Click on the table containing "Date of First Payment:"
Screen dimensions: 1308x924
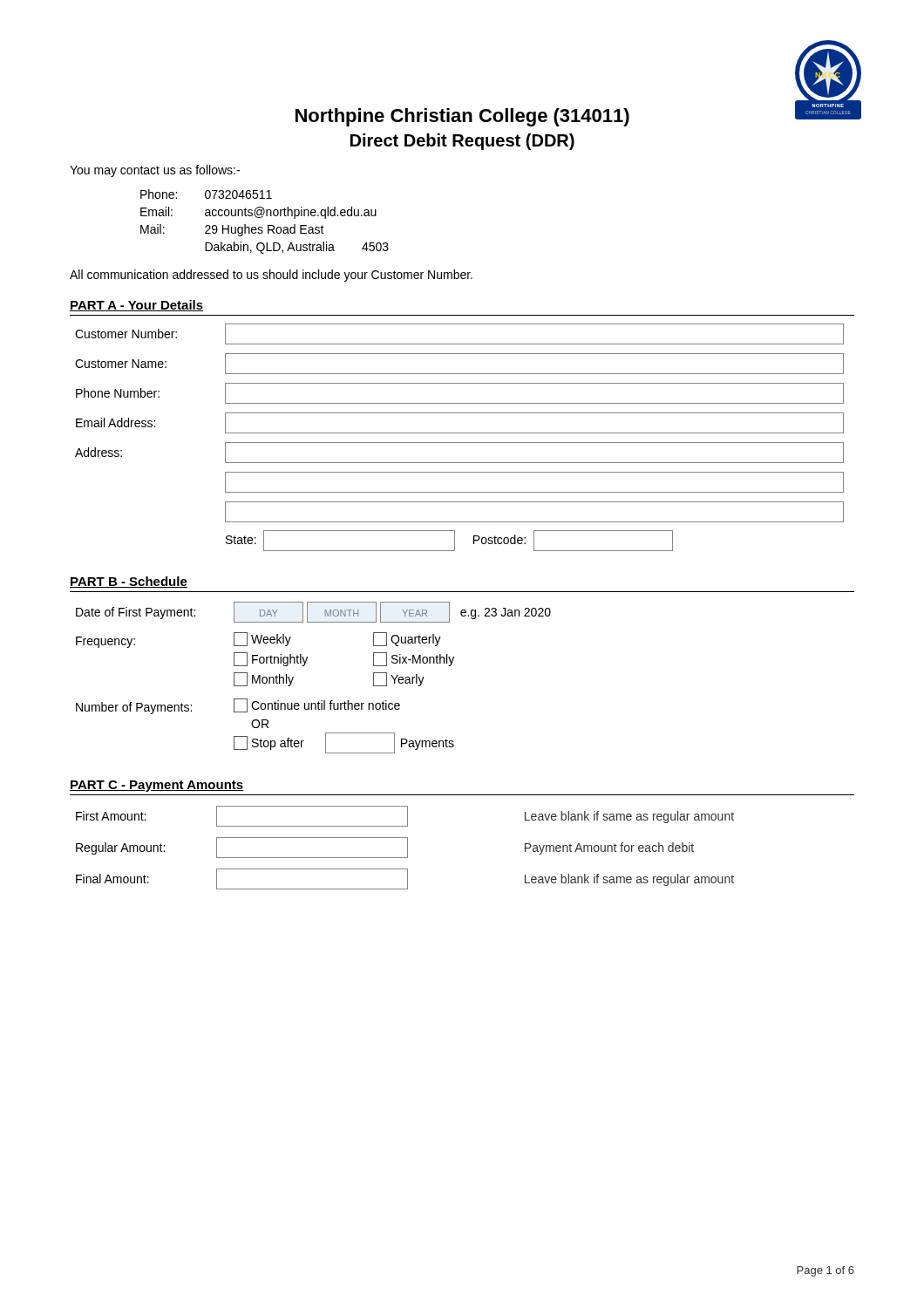tap(462, 678)
